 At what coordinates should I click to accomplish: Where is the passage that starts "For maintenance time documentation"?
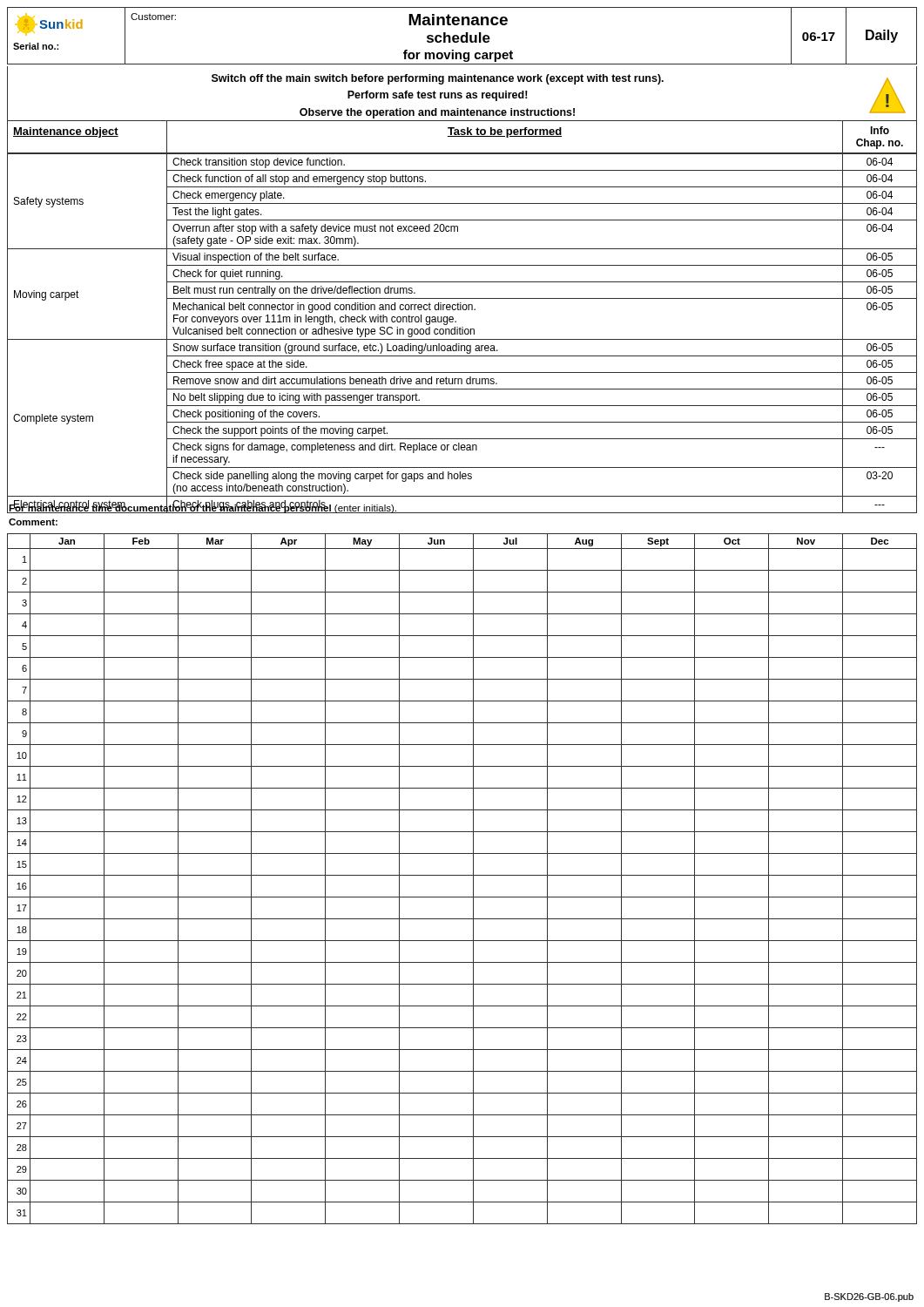click(203, 508)
